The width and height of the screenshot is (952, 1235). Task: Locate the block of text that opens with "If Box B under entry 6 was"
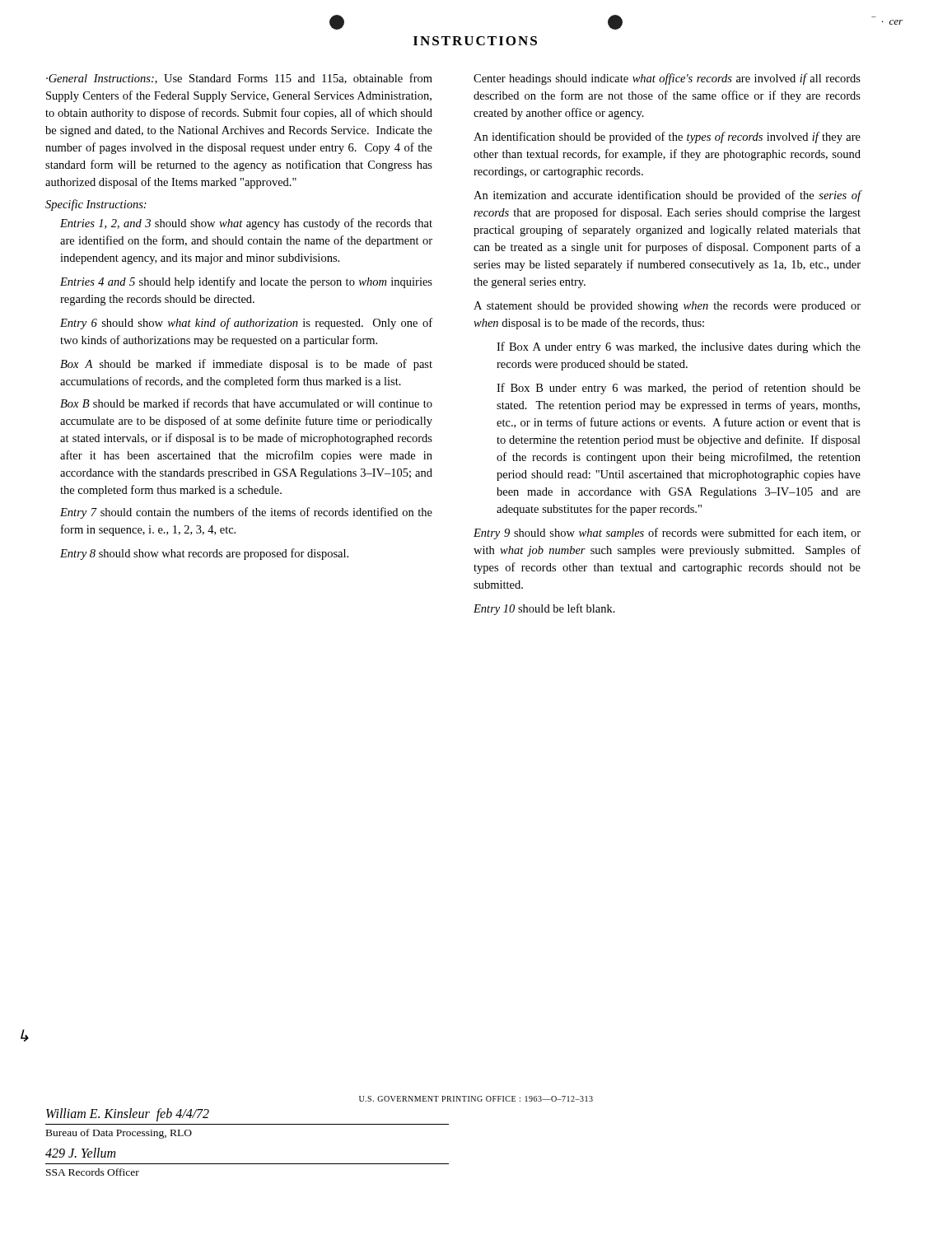[x=679, y=449]
